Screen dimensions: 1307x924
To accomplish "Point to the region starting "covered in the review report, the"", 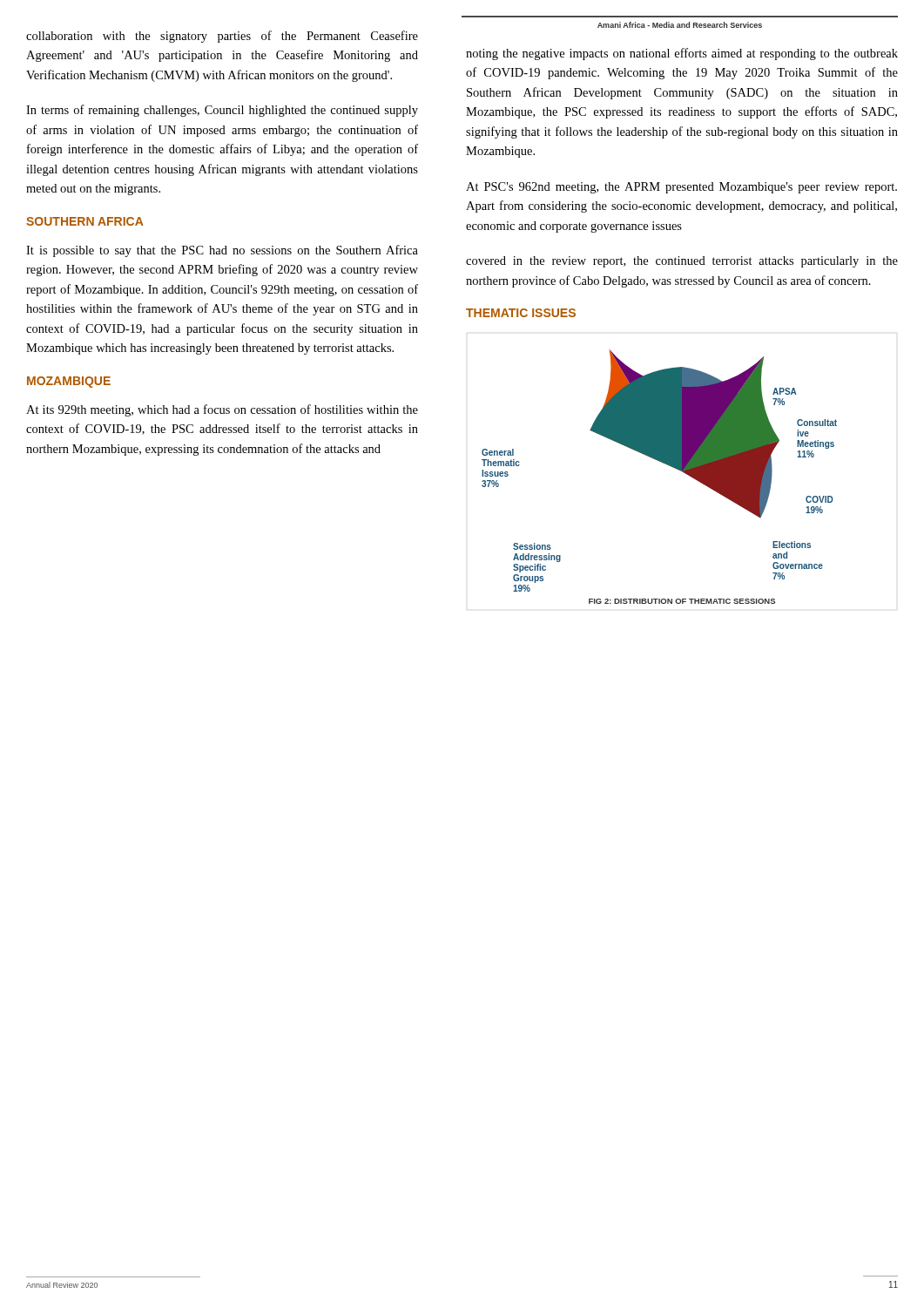I will (682, 270).
